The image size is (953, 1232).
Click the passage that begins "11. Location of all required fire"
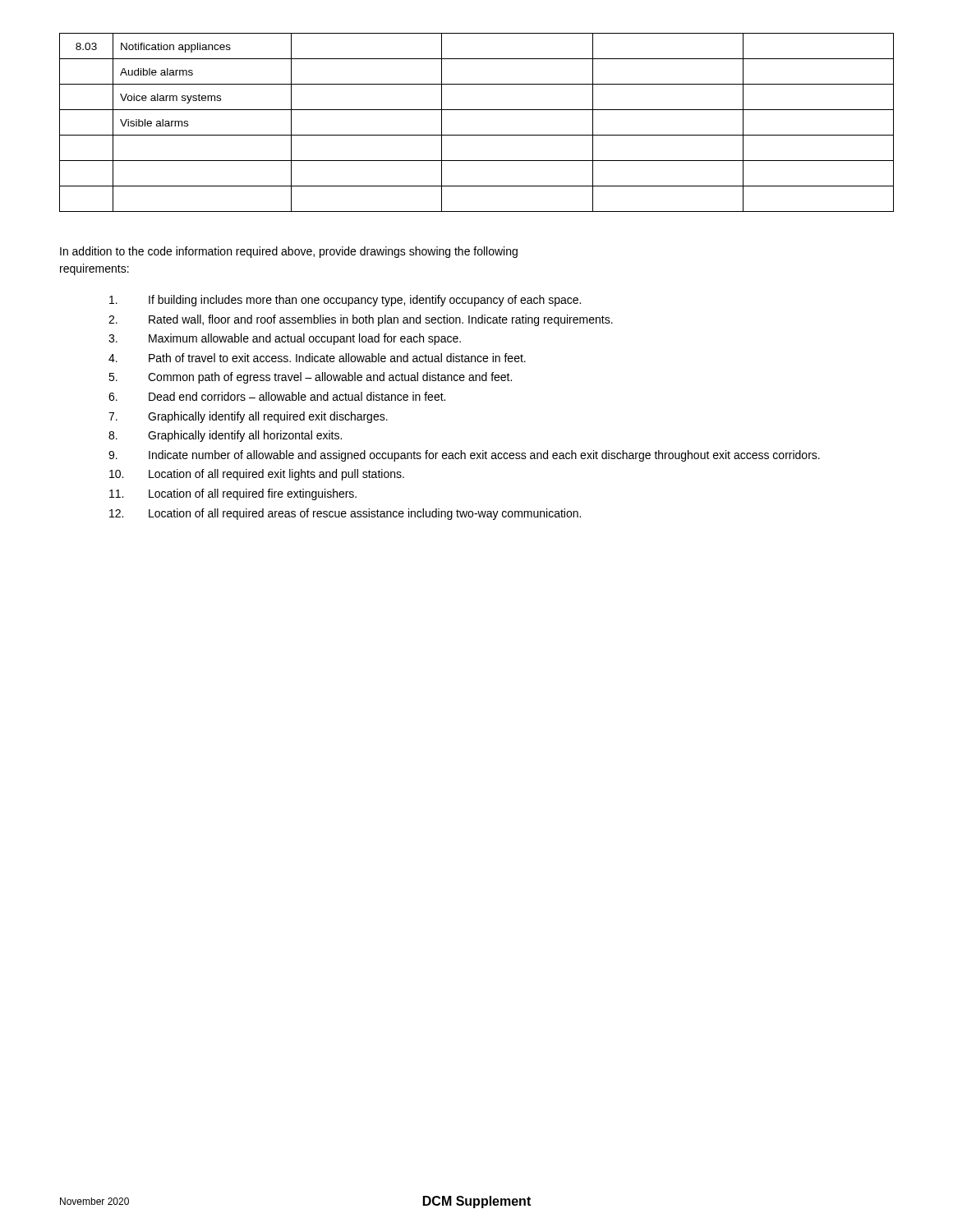click(233, 494)
